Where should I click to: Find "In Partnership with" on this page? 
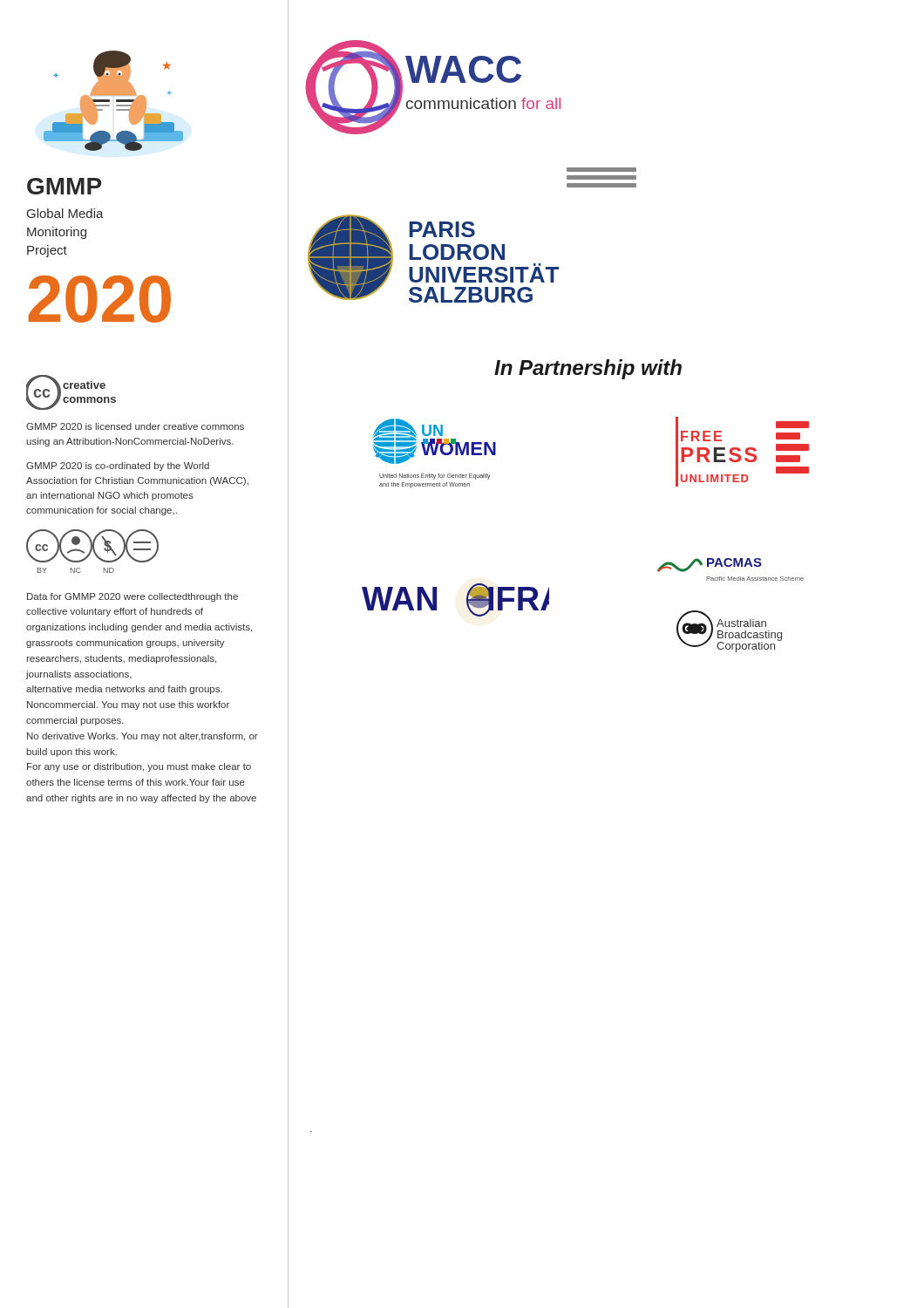click(588, 368)
